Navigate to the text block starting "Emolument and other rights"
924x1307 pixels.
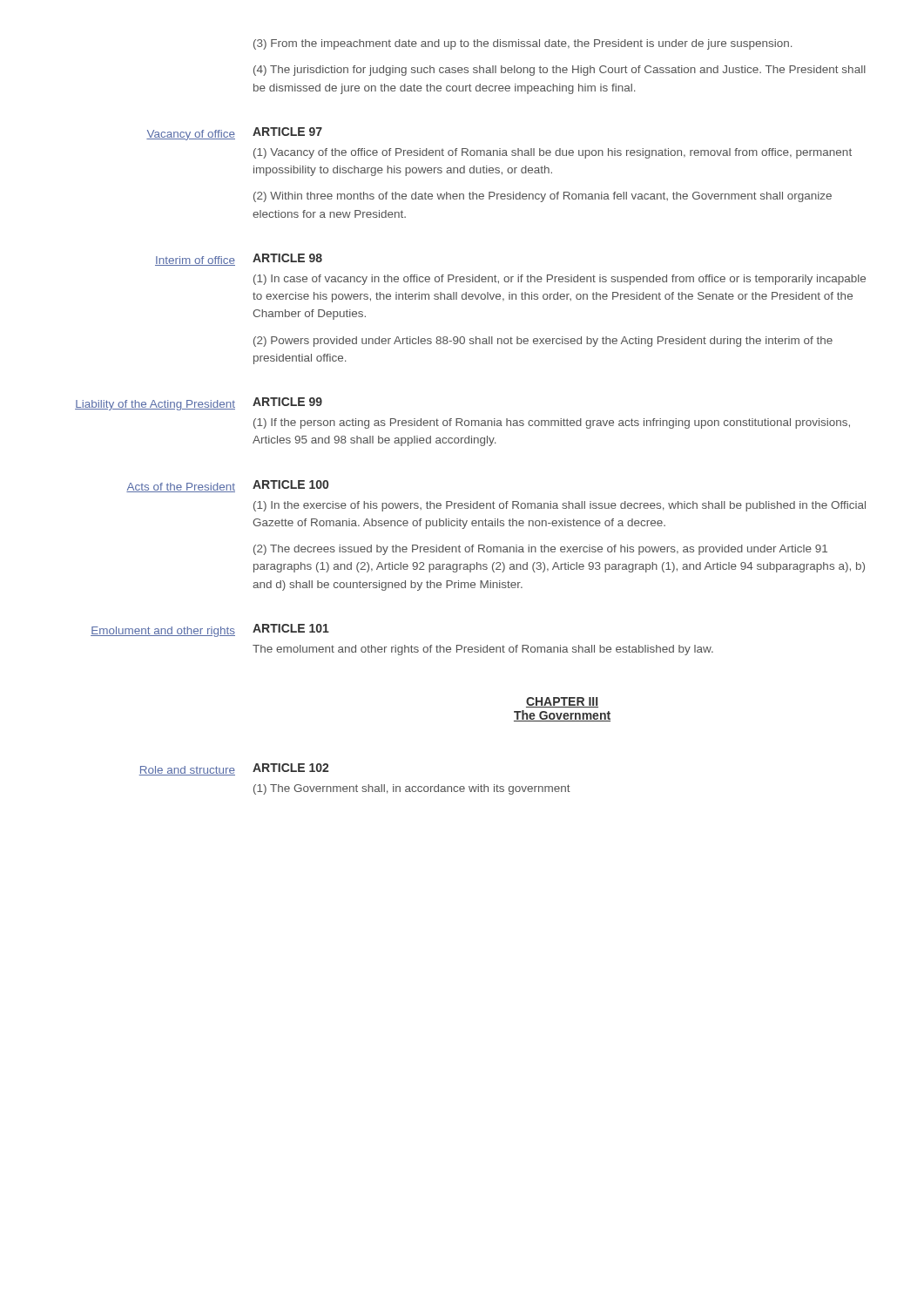click(x=163, y=630)
